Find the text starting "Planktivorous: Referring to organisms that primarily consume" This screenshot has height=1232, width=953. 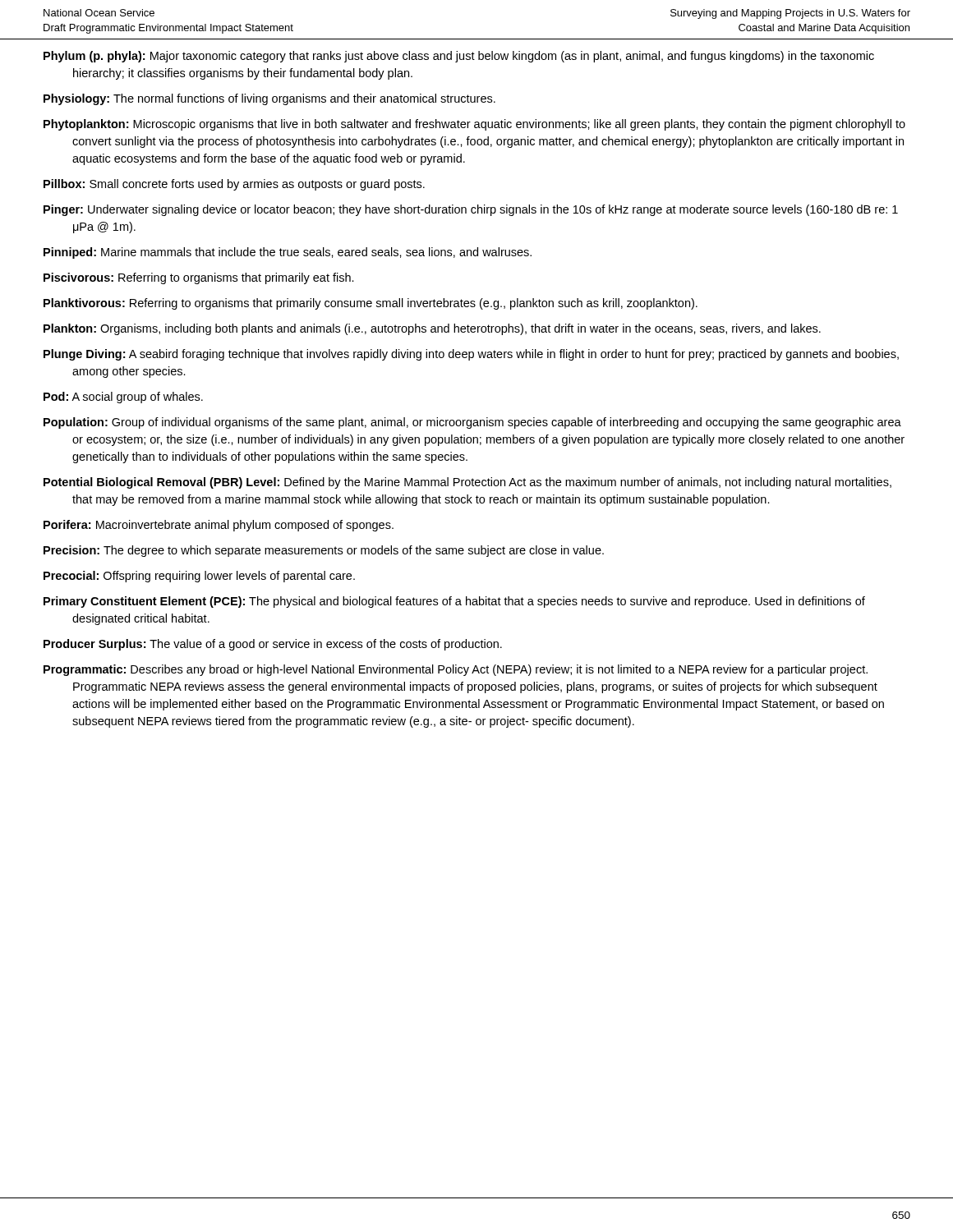click(370, 303)
